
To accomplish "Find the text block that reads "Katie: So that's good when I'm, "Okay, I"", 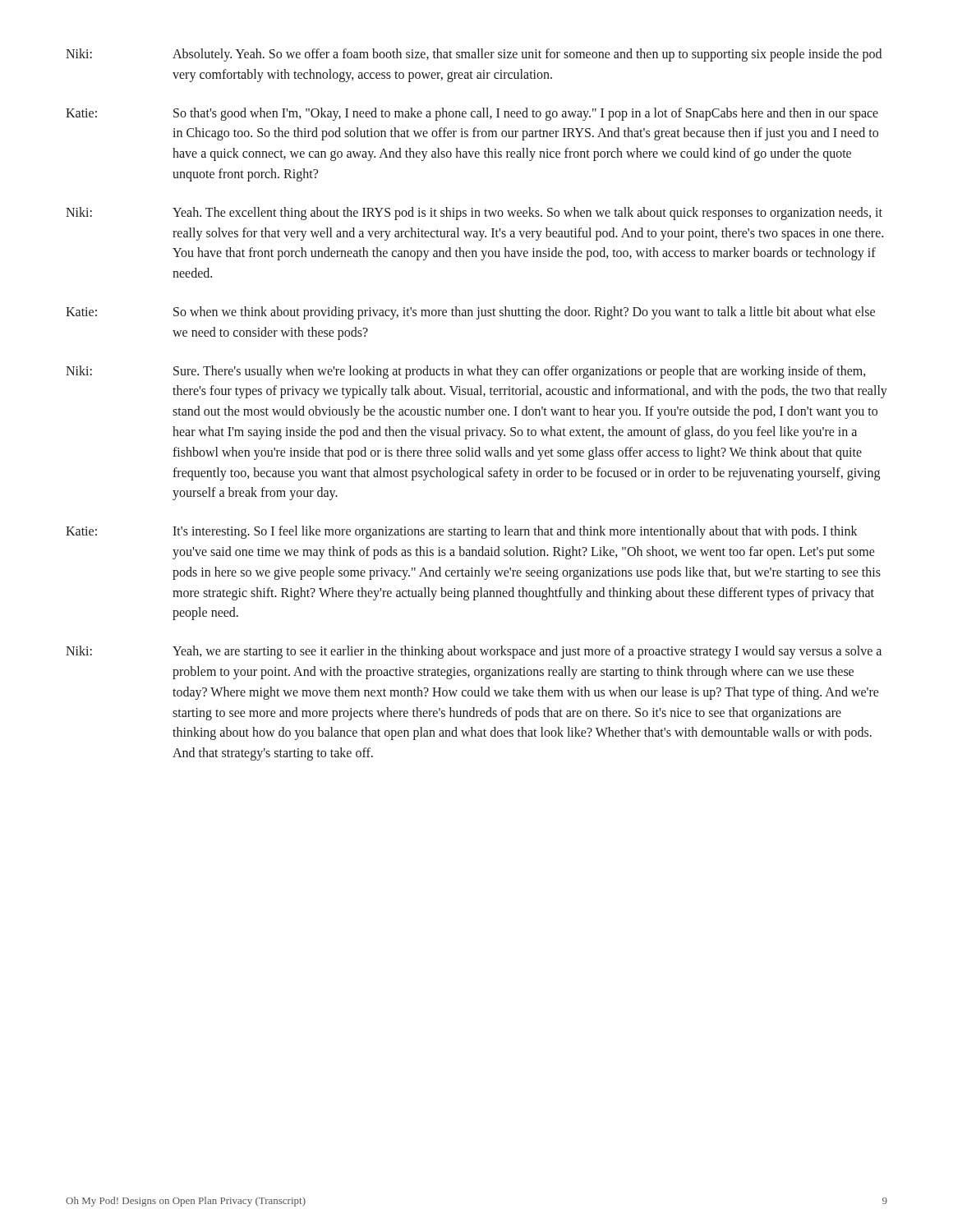I will coord(476,144).
